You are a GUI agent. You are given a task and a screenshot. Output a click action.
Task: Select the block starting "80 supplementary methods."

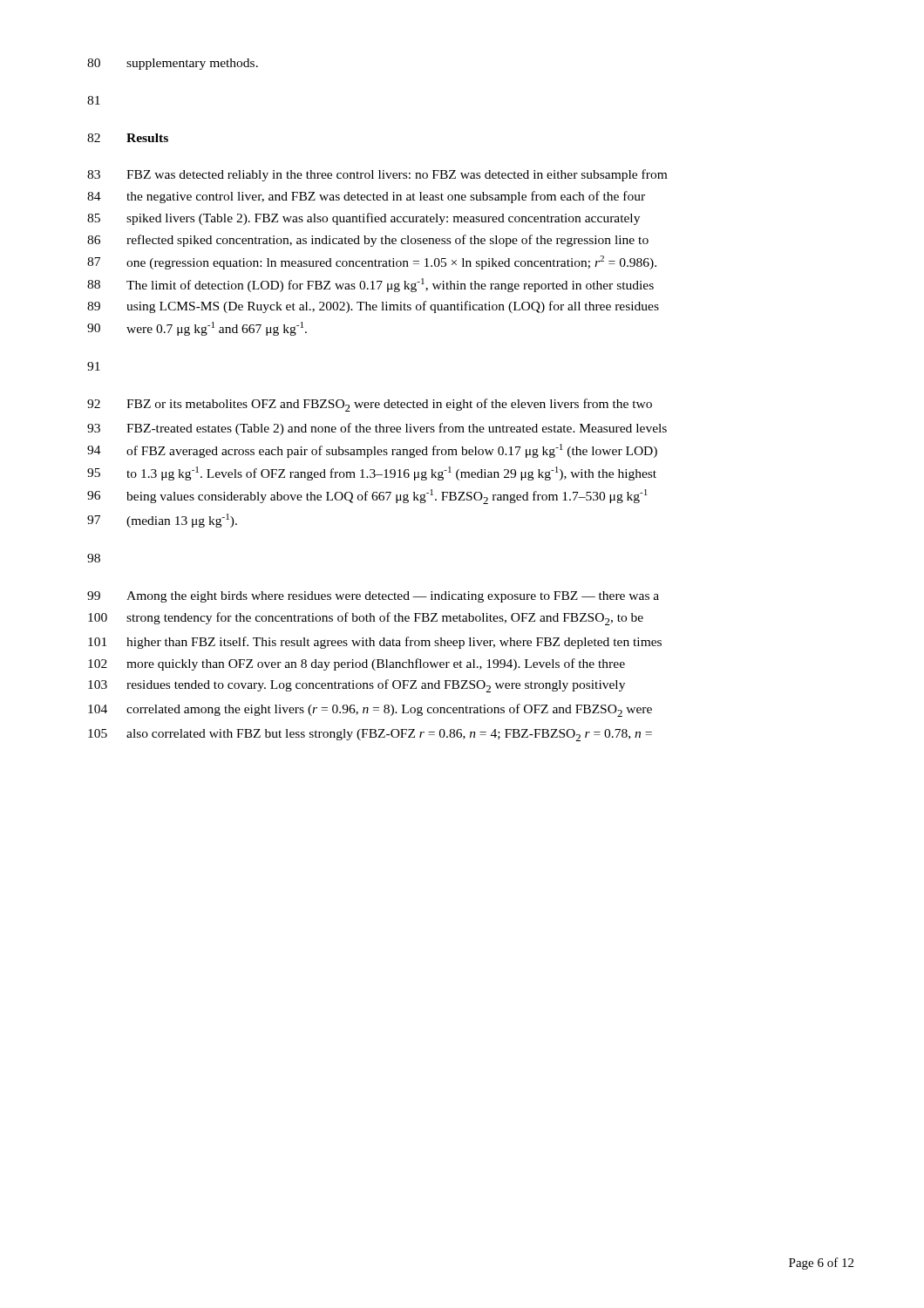173,64
